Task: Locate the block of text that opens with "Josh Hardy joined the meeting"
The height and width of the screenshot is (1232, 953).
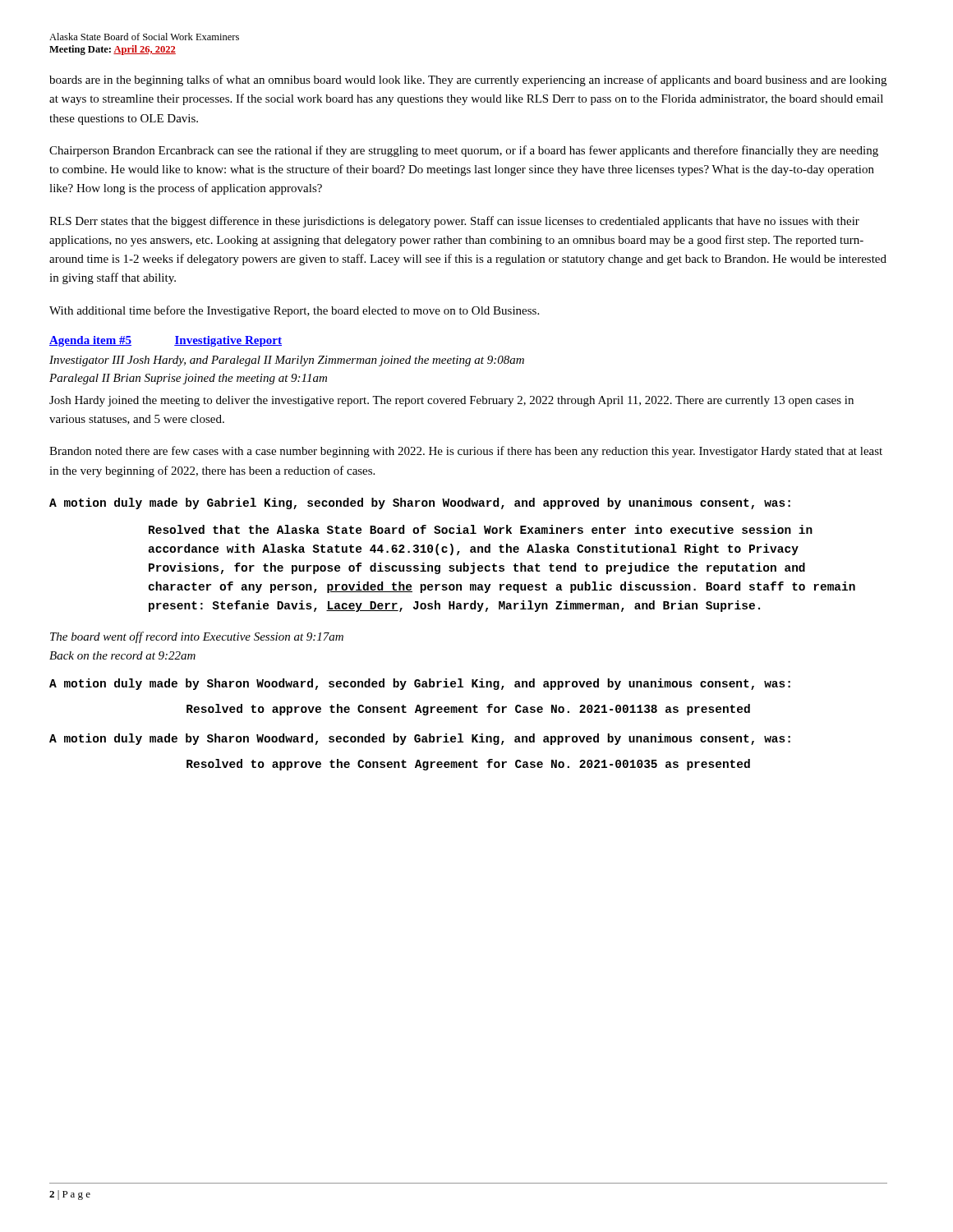Action: (452, 409)
